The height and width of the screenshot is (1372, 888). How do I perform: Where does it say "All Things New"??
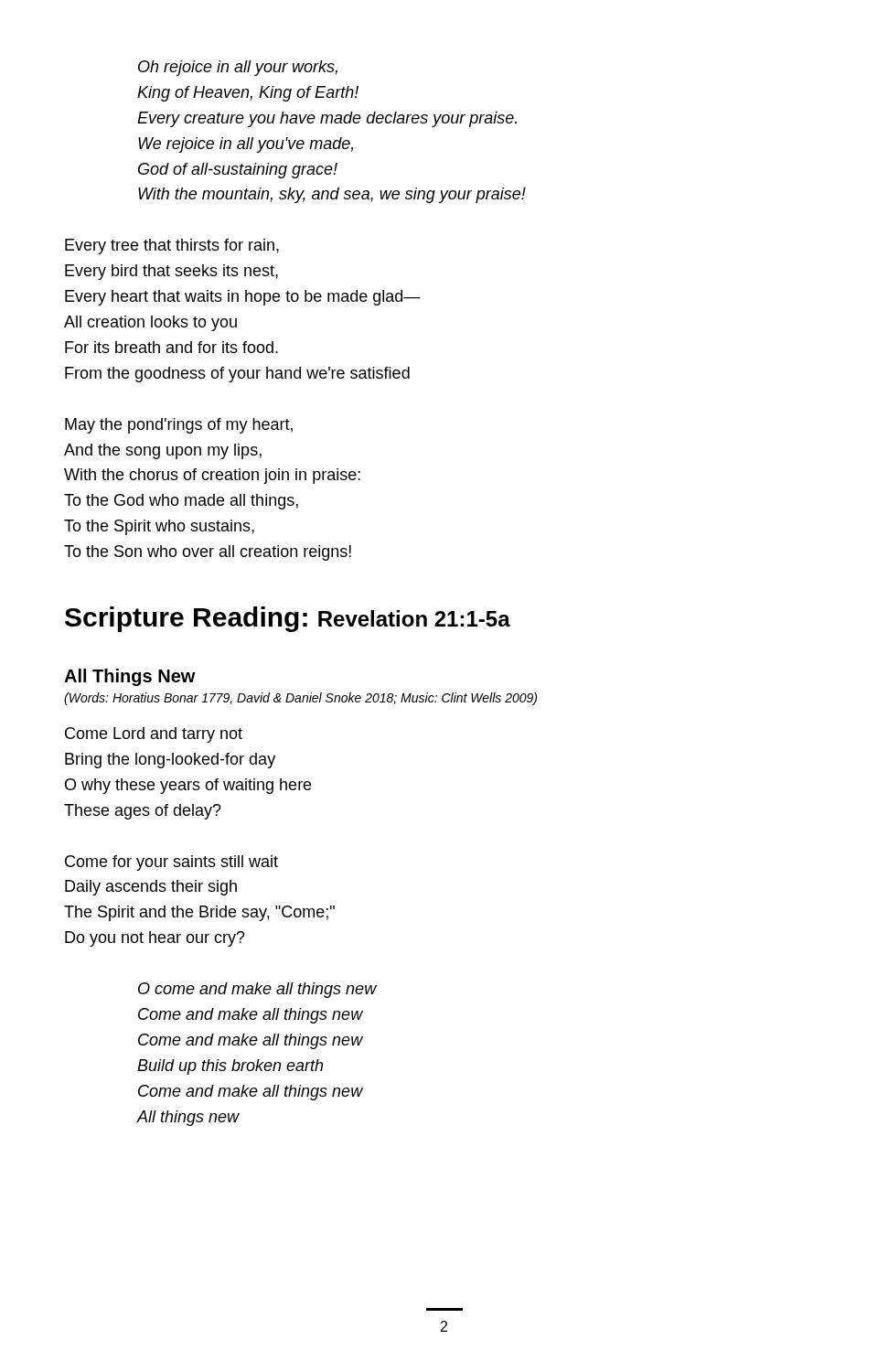(x=130, y=676)
